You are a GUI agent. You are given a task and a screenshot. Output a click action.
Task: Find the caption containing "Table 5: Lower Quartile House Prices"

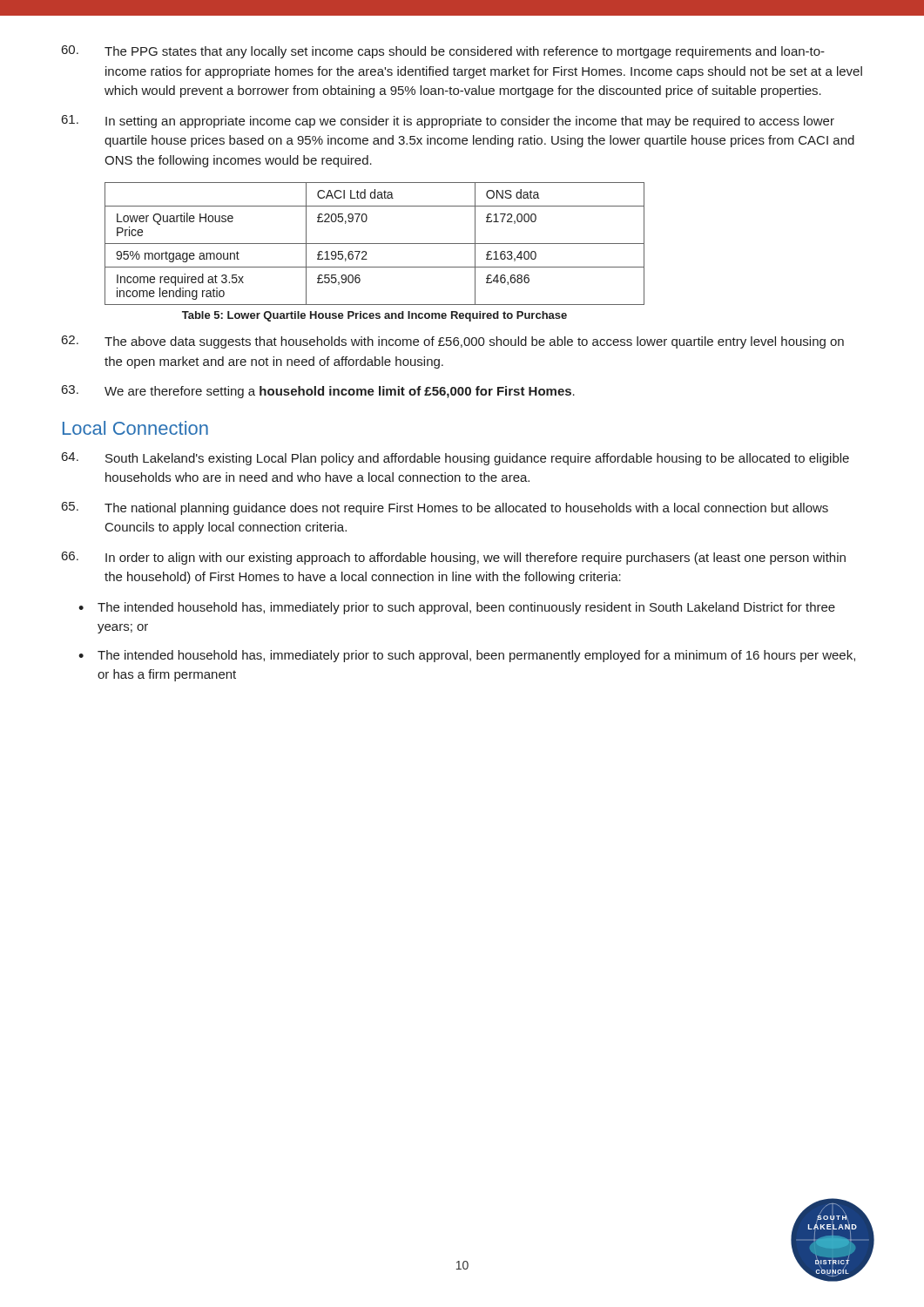pyautogui.click(x=374, y=315)
